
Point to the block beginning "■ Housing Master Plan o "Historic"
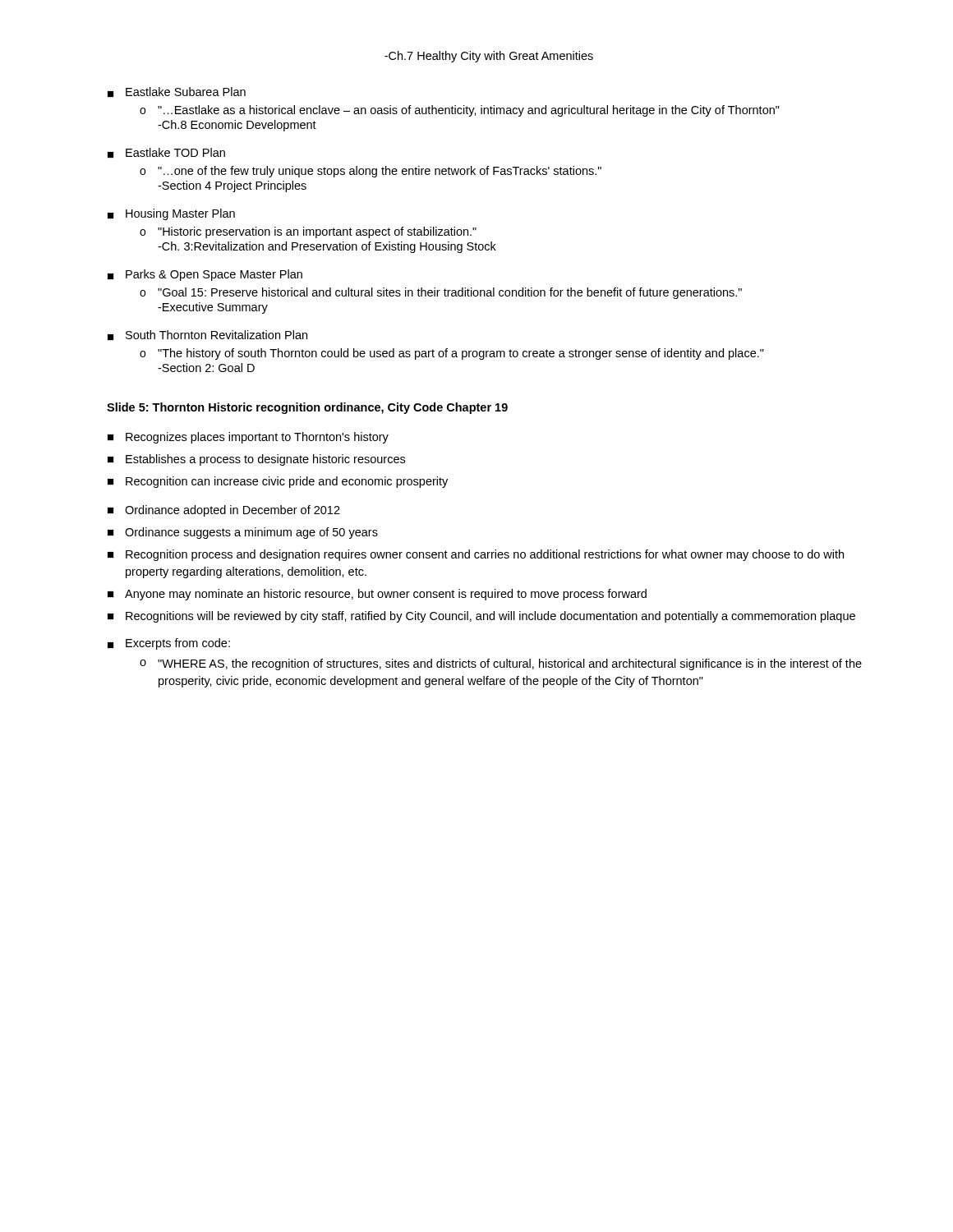point(489,230)
